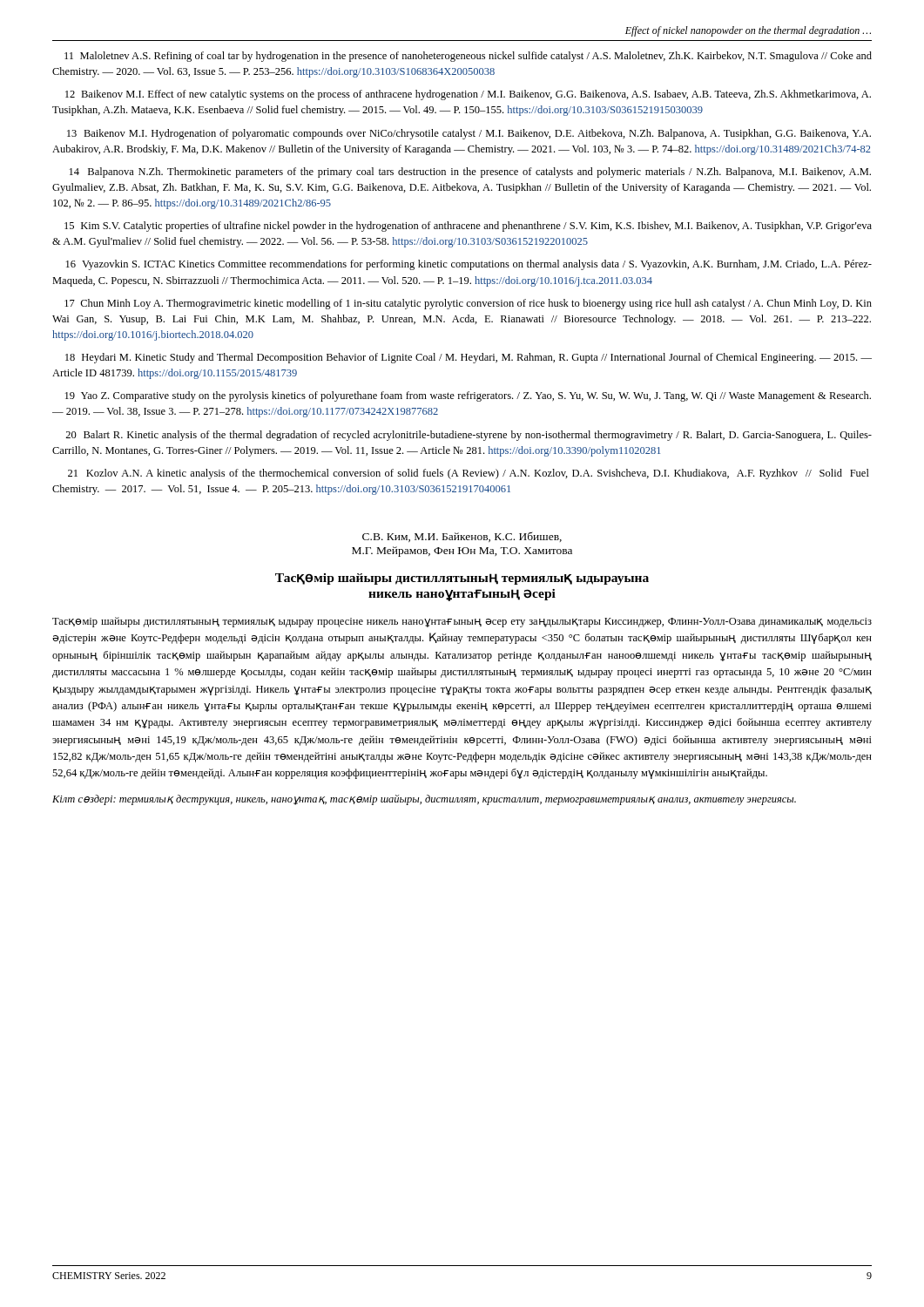924x1307 pixels.
Task: Select the text block starting "С.В. Ким, М.И. Байкенов, К.С. Ибишев, М.Г."
Action: (x=462, y=543)
